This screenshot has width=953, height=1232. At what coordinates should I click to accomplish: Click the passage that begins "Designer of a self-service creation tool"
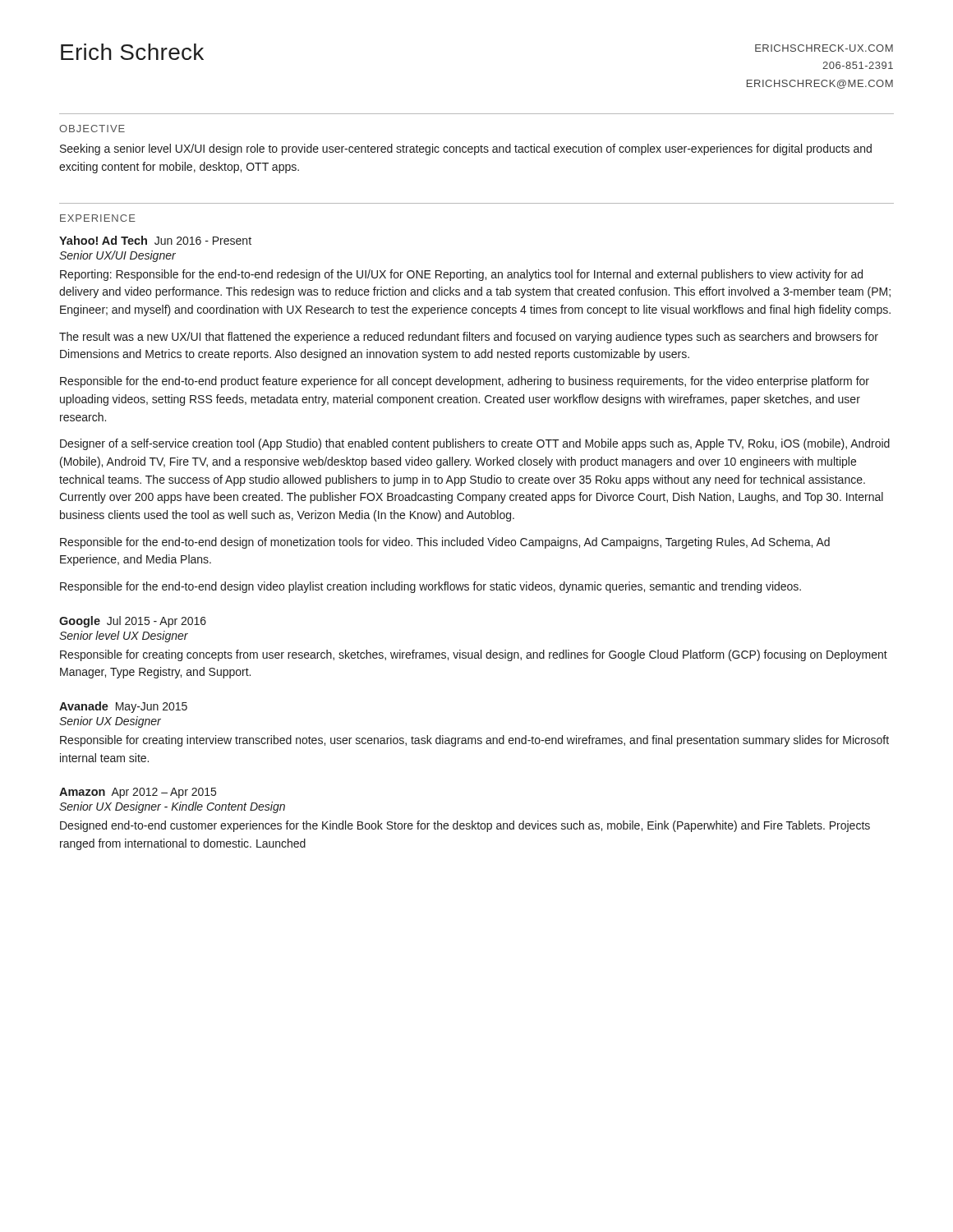pos(475,479)
